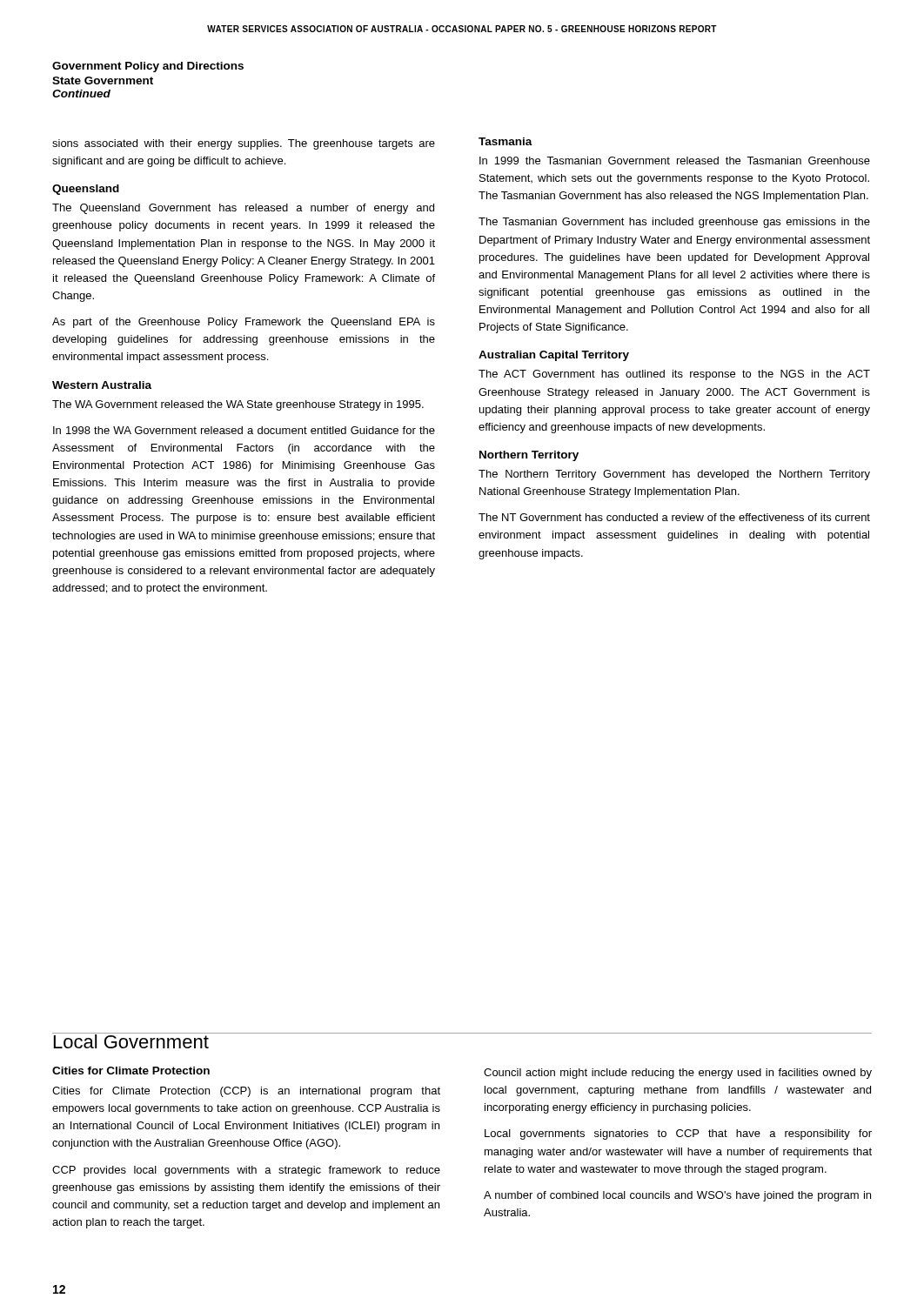Click on the text block starting "sions associated with their energy supplies. The greenhouse"

point(244,152)
